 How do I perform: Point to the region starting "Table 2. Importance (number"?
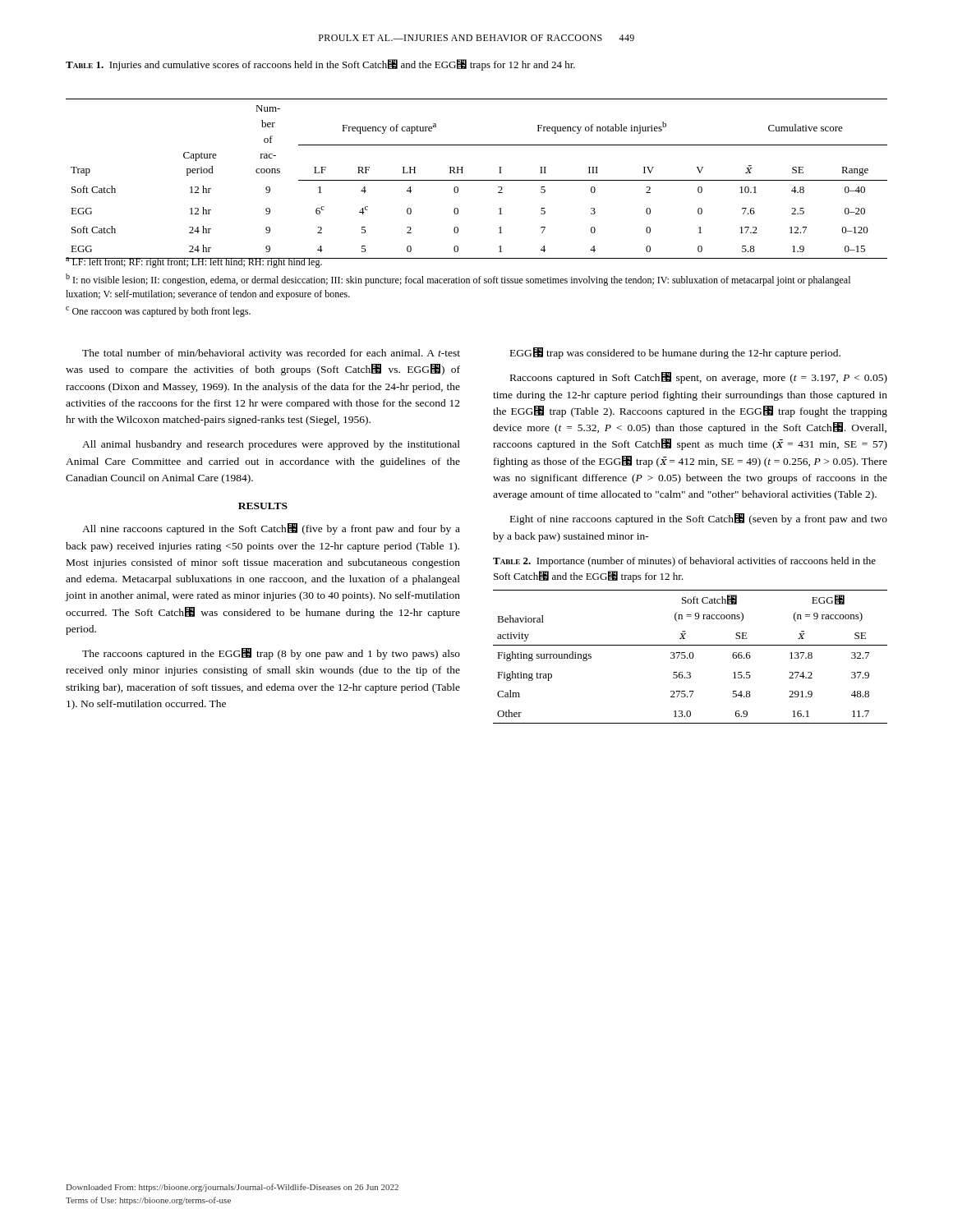684,568
